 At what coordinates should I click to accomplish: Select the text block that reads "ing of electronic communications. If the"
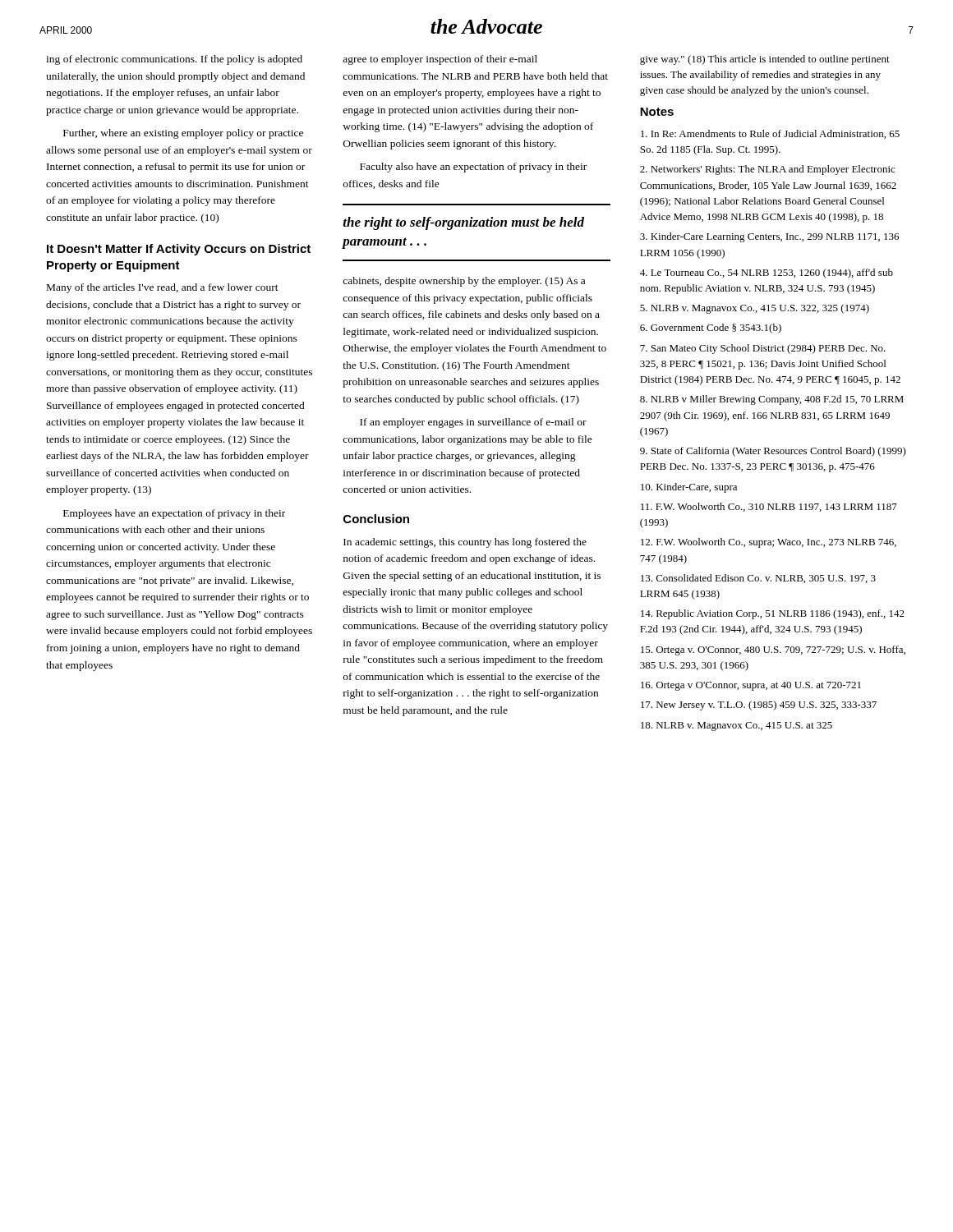[x=180, y=138]
